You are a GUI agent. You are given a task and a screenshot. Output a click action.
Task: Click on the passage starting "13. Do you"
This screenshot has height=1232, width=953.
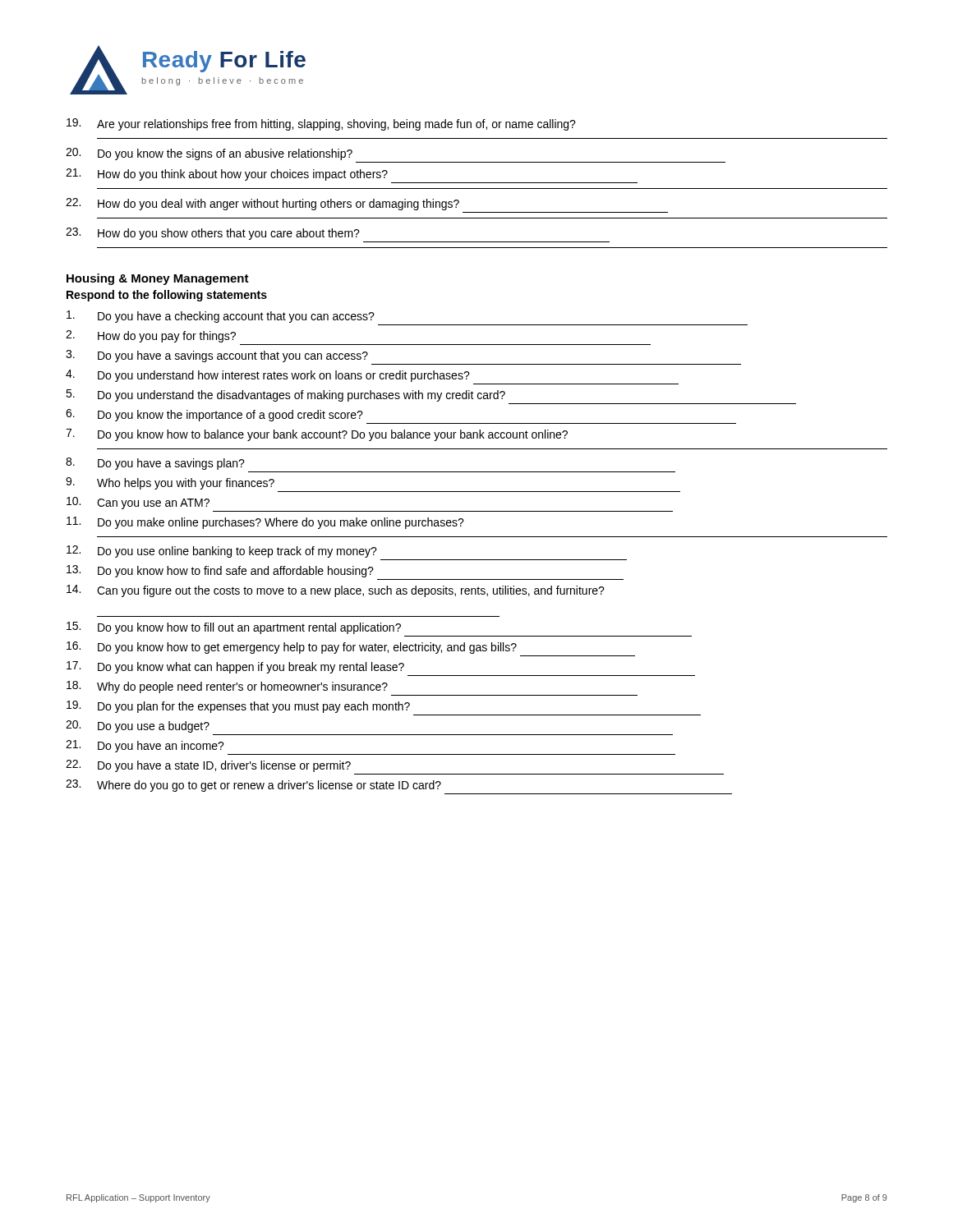pyautogui.click(x=476, y=571)
